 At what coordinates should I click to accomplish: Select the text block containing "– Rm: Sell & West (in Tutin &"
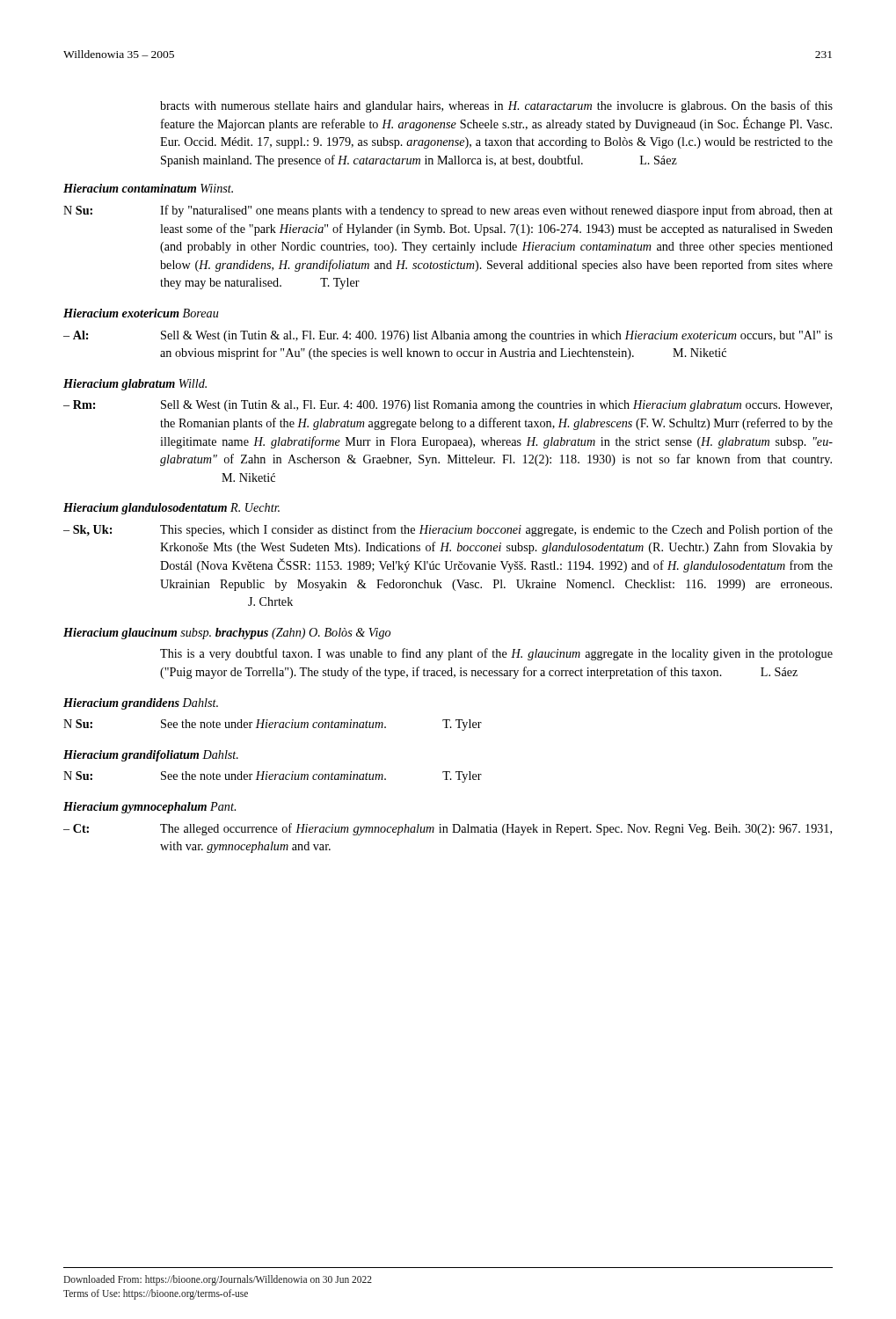448,441
